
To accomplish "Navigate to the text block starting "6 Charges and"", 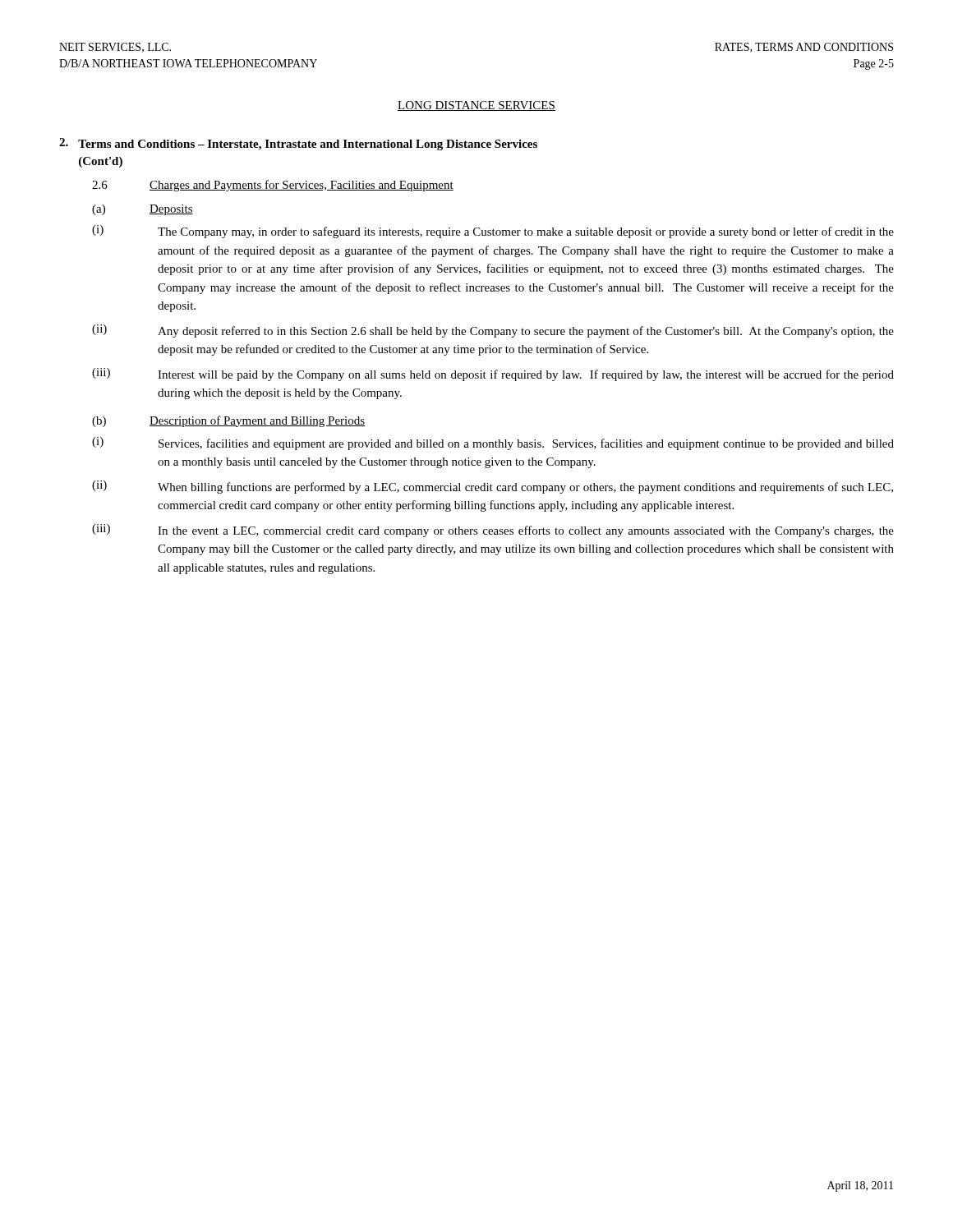I will 273,185.
